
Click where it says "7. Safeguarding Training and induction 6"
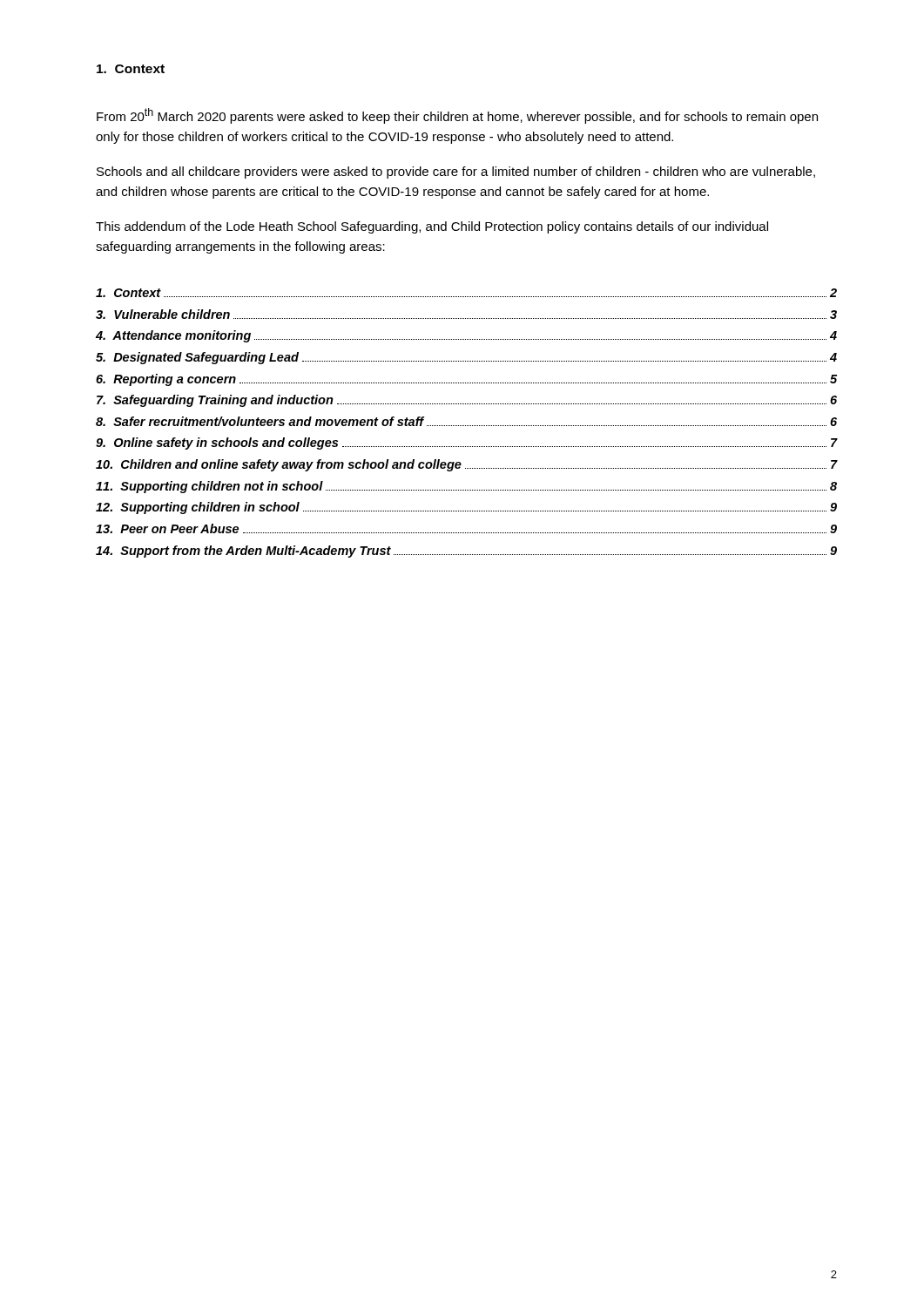pos(466,400)
